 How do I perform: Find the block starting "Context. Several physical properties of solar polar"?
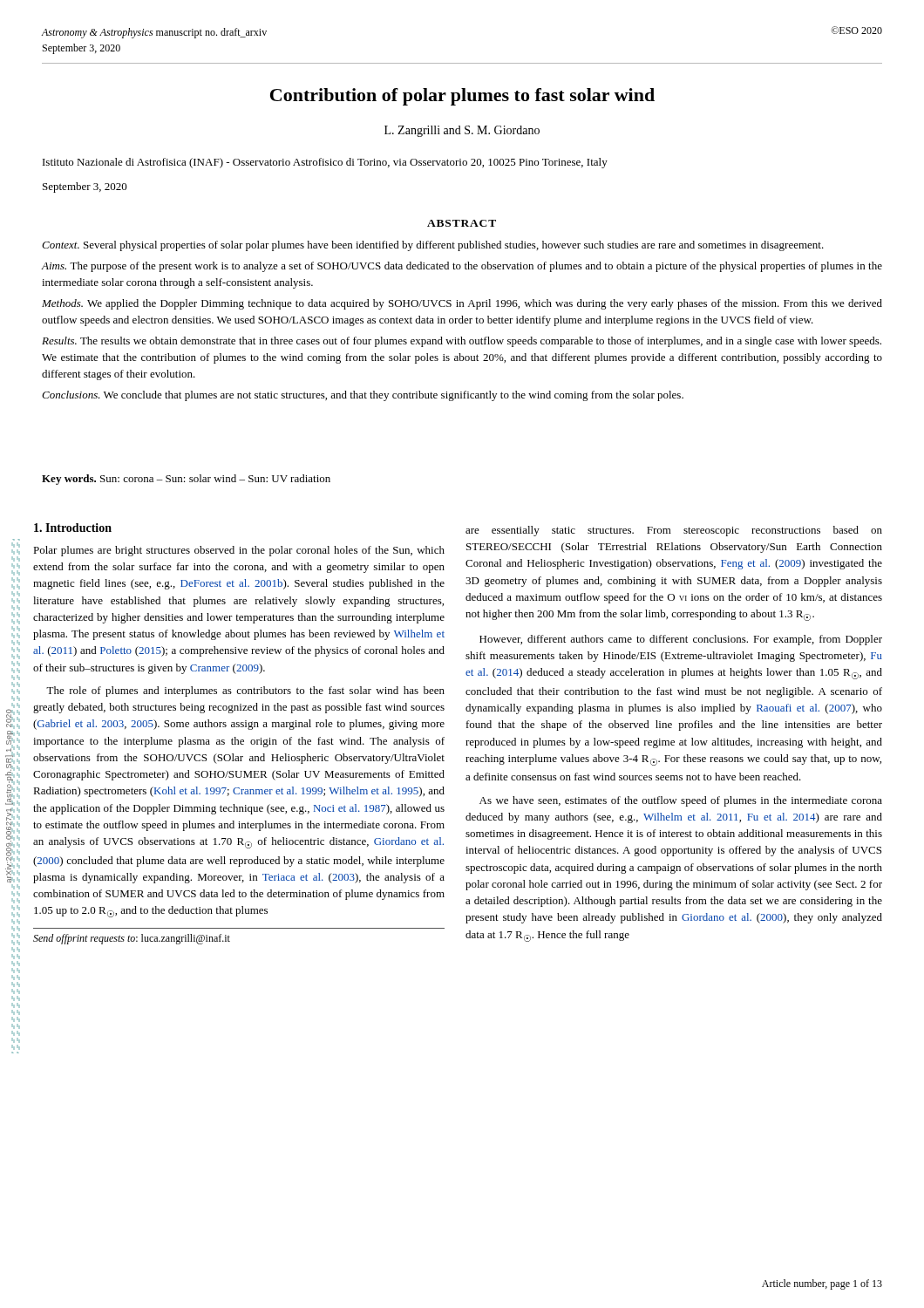pos(462,320)
